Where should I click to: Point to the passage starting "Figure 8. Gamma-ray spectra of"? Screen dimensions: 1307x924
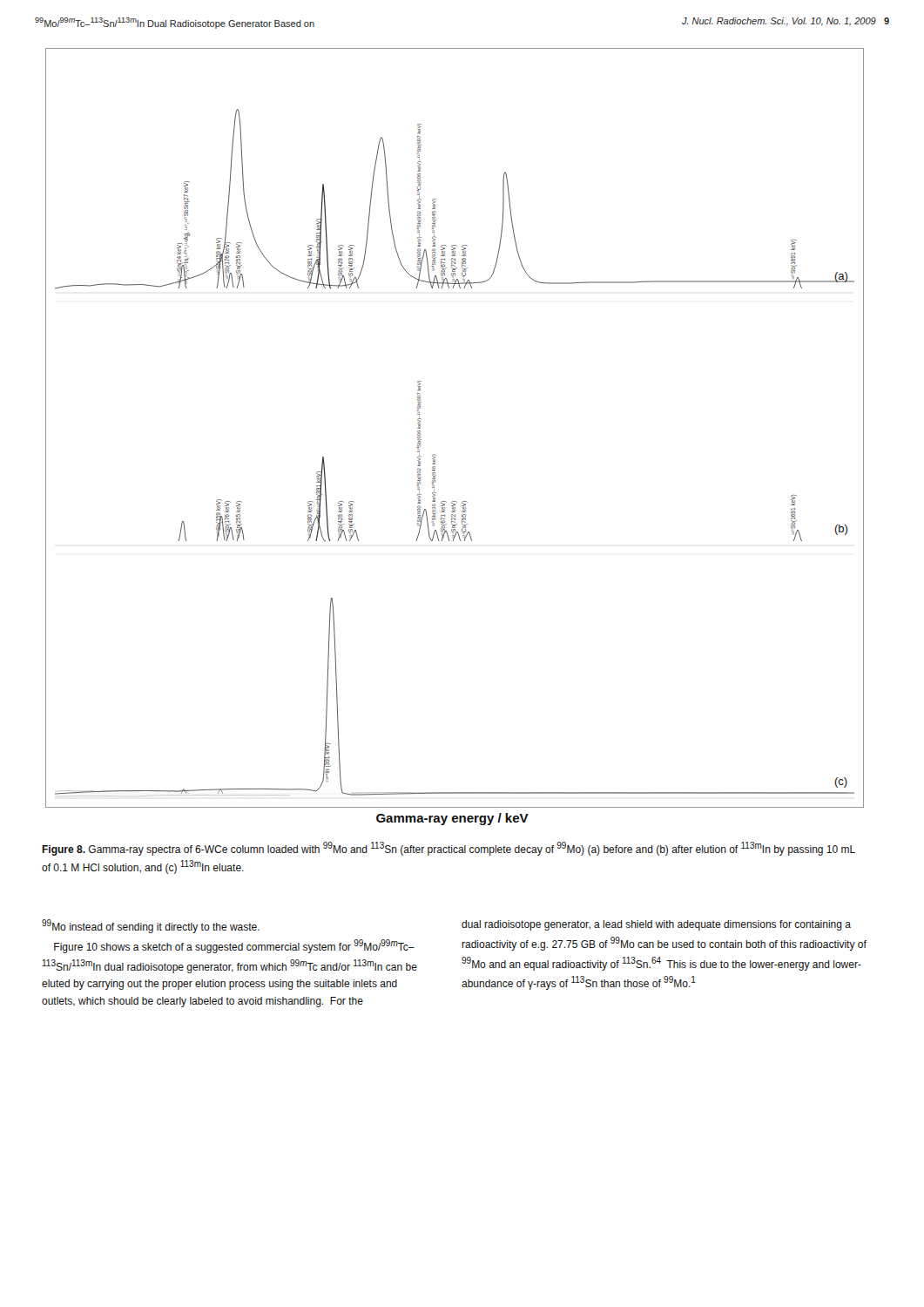[448, 857]
